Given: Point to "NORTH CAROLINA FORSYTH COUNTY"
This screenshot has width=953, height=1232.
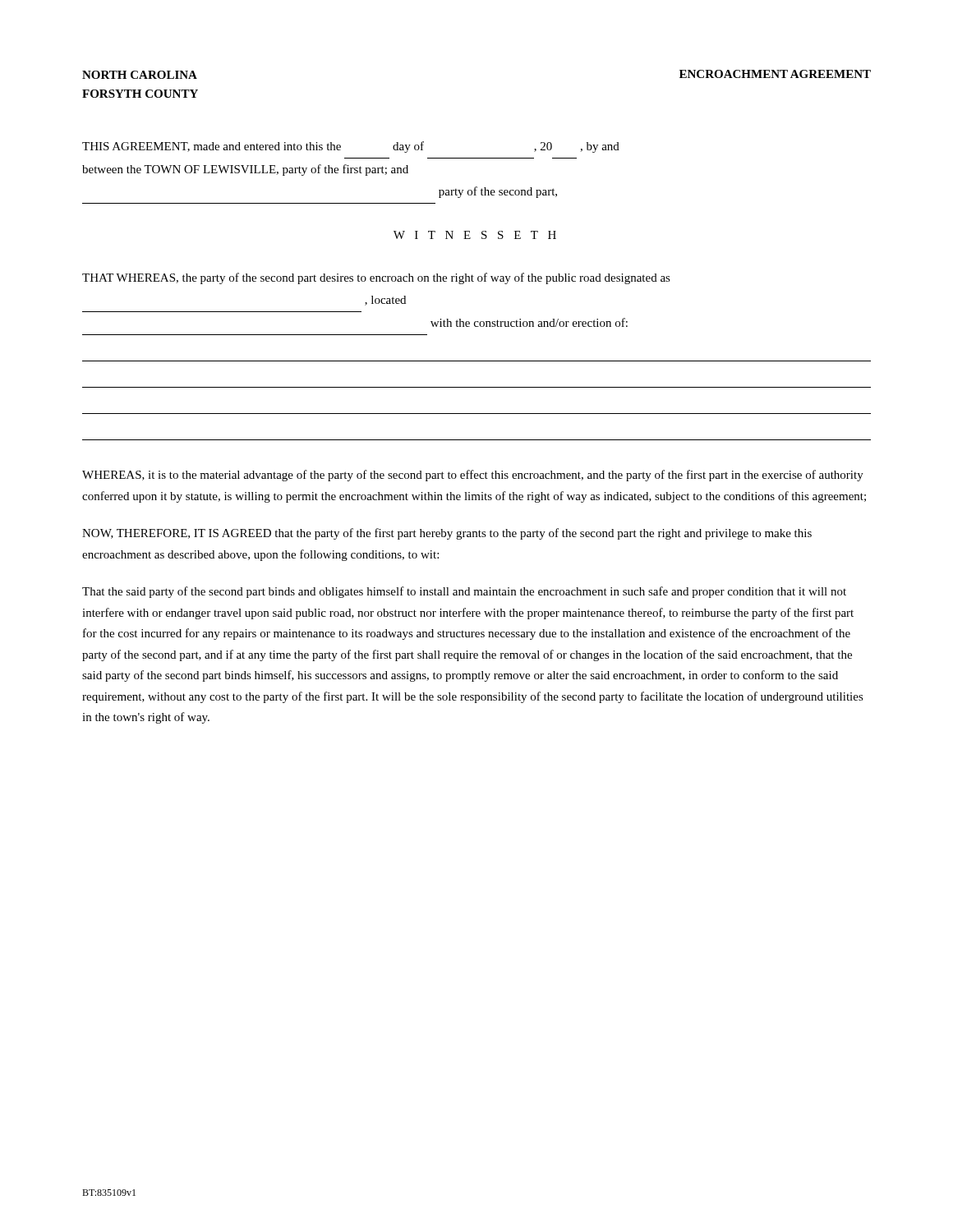Looking at the screenshot, I should click(140, 84).
